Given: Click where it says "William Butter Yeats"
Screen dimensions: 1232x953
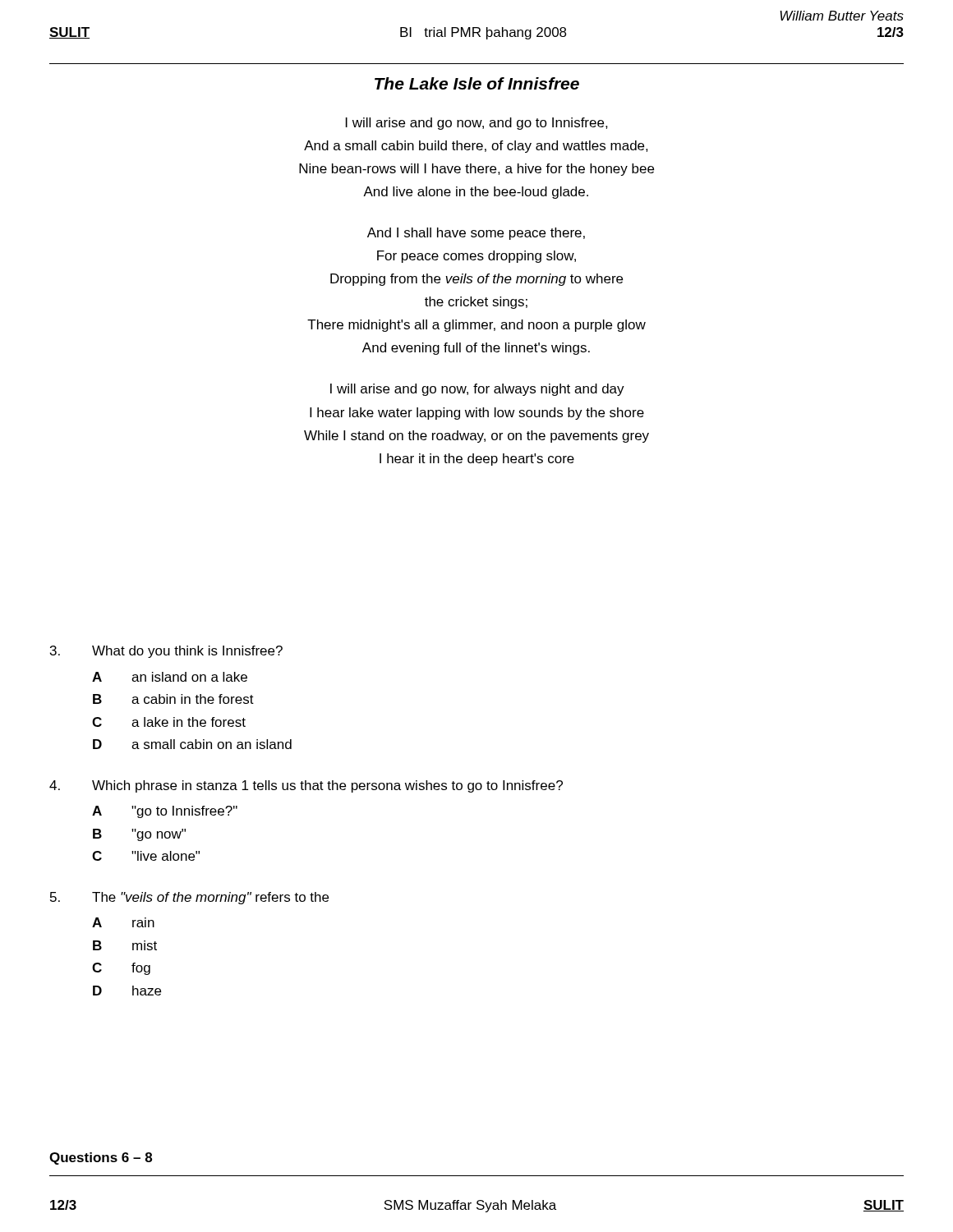Looking at the screenshot, I should coord(841,16).
